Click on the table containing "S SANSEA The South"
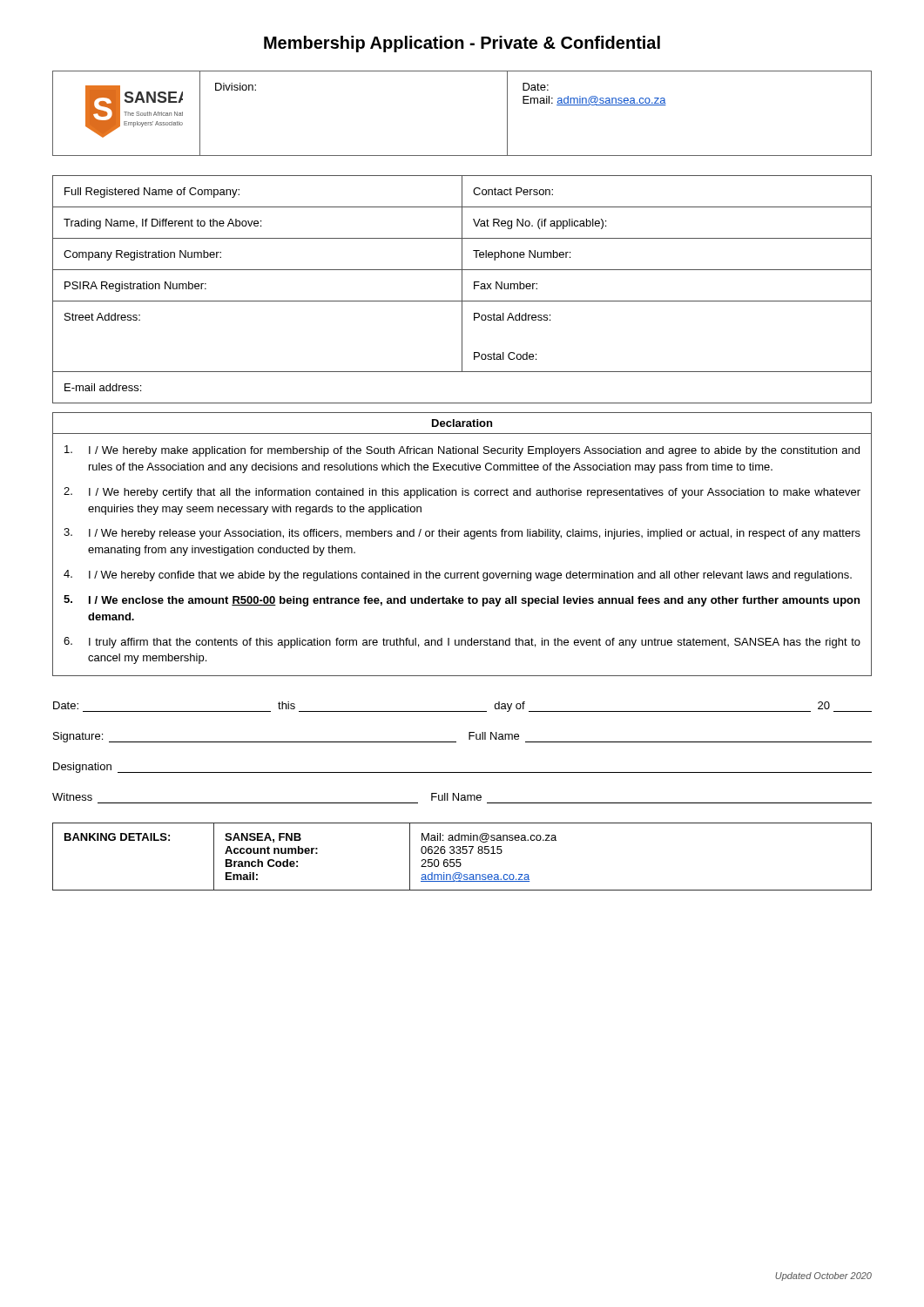 tap(462, 113)
